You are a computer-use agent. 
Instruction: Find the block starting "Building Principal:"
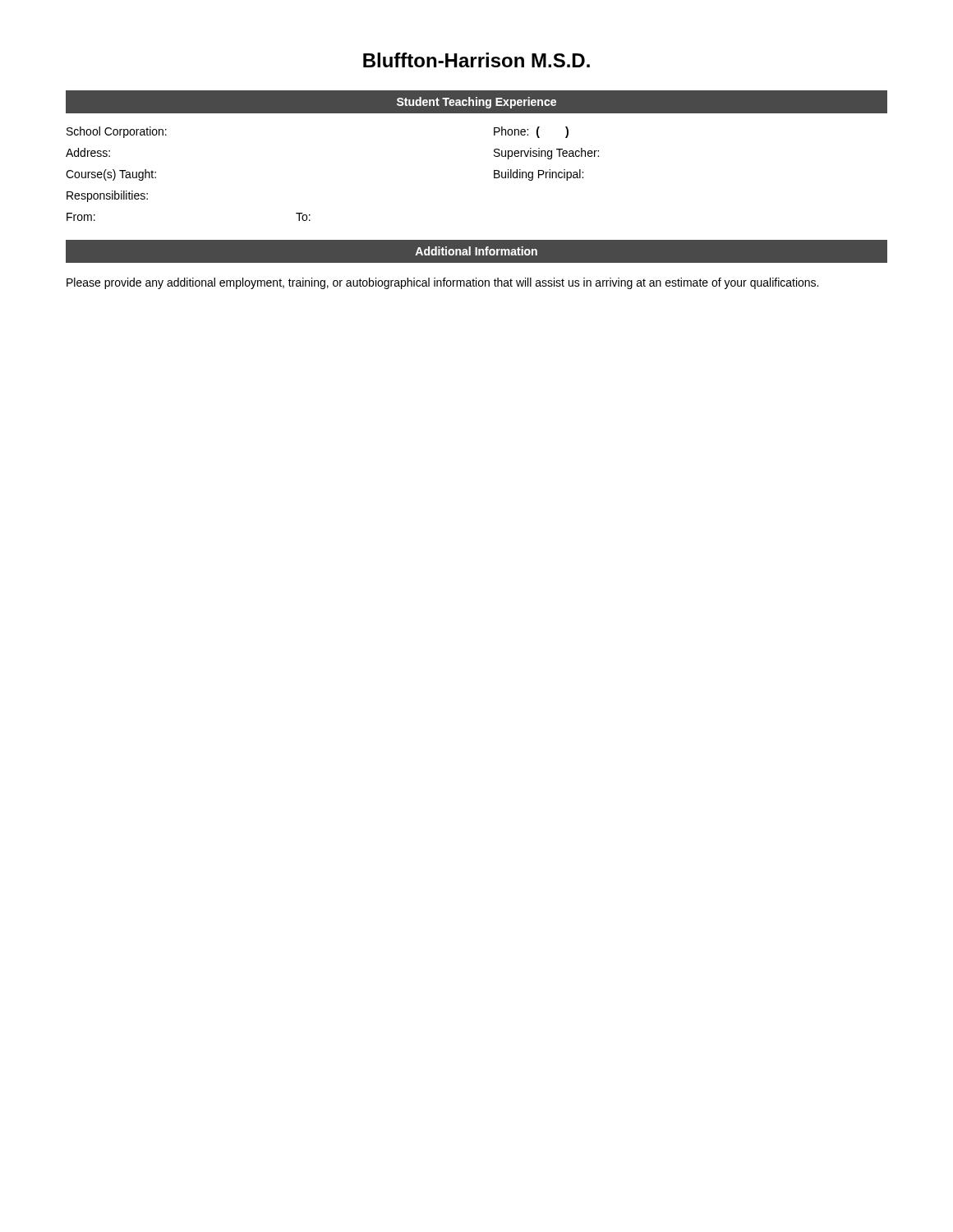click(x=539, y=174)
